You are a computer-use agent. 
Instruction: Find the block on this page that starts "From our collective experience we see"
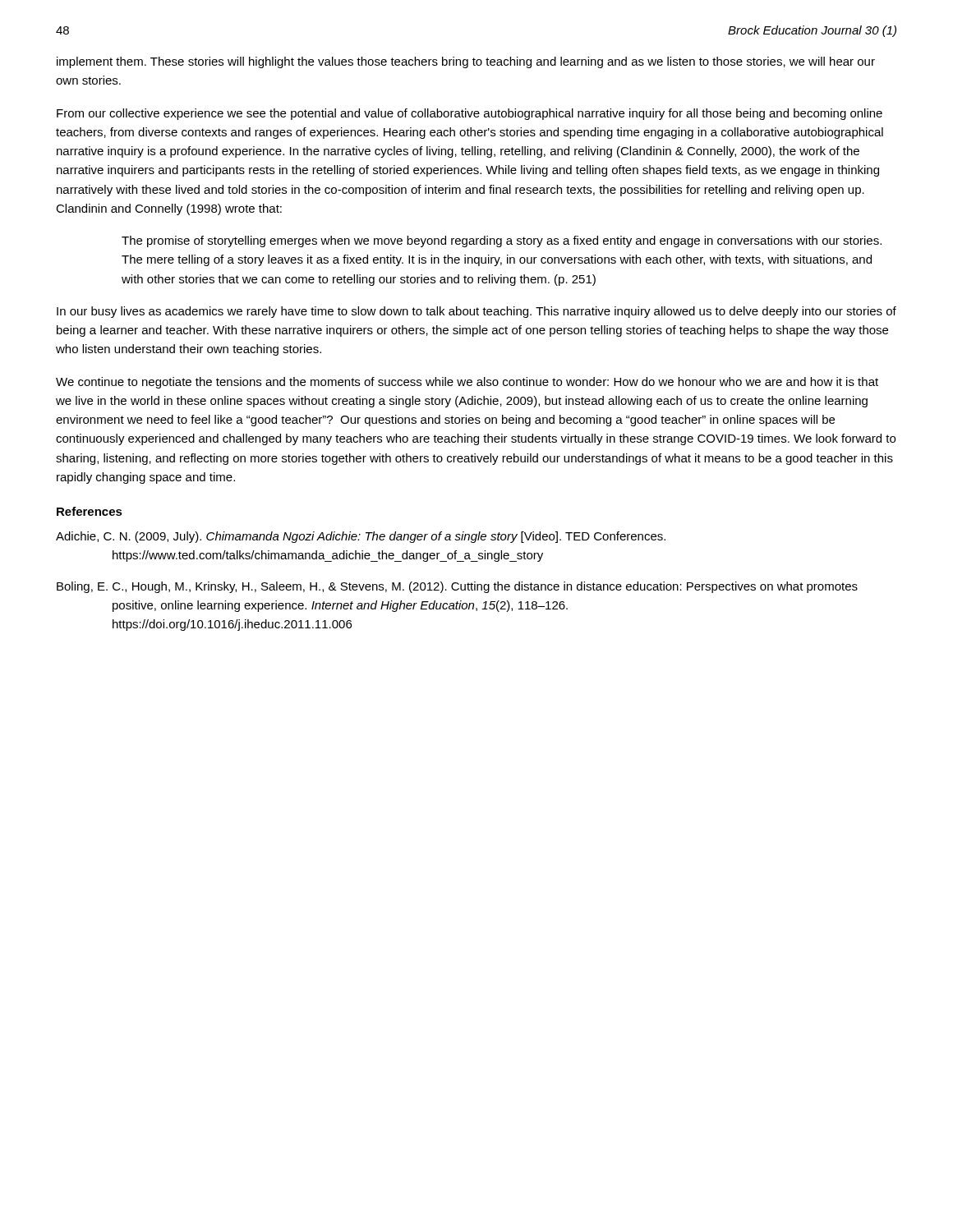click(x=470, y=160)
